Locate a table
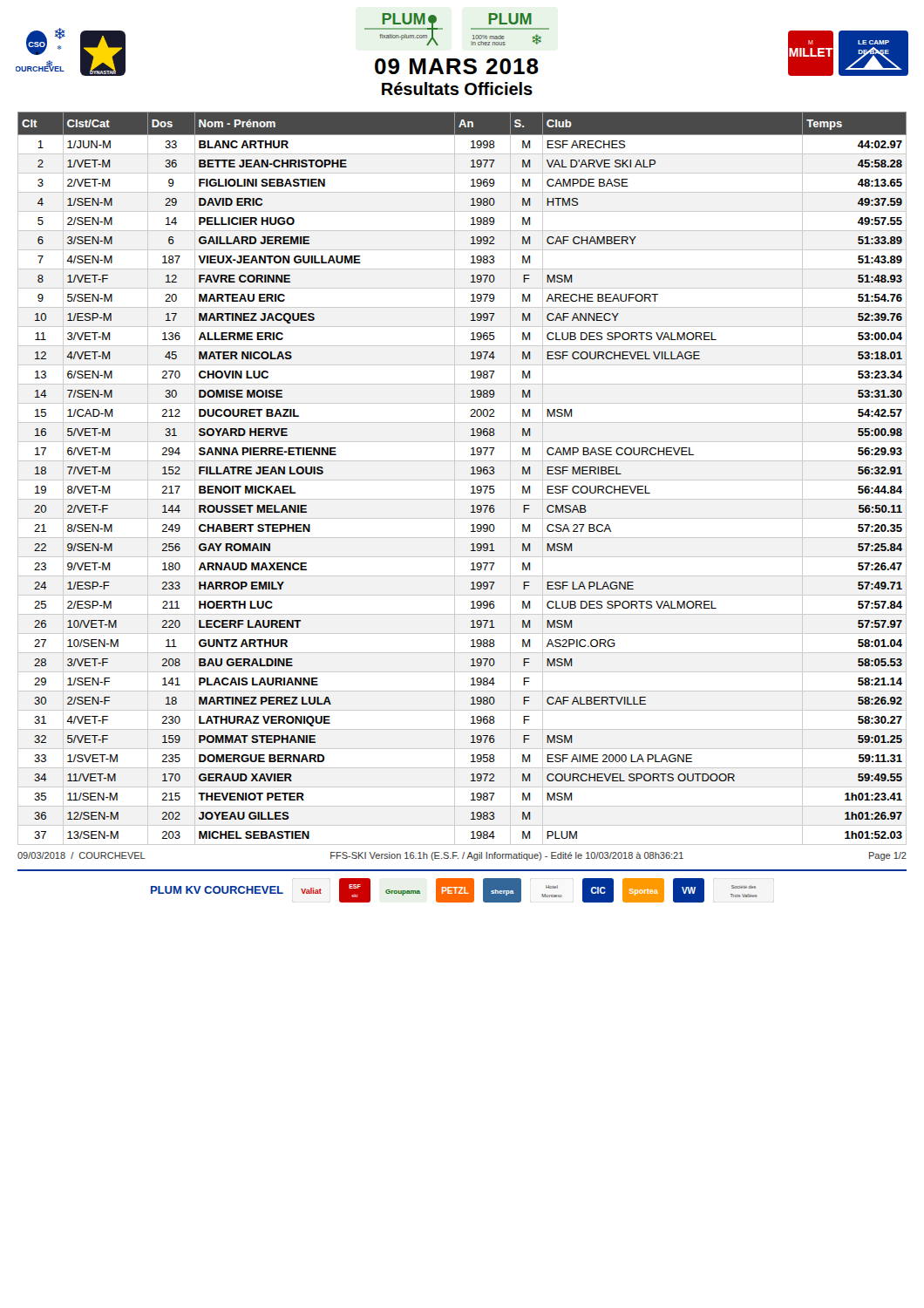The height and width of the screenshot is (1308, 924). click(462, 478)
